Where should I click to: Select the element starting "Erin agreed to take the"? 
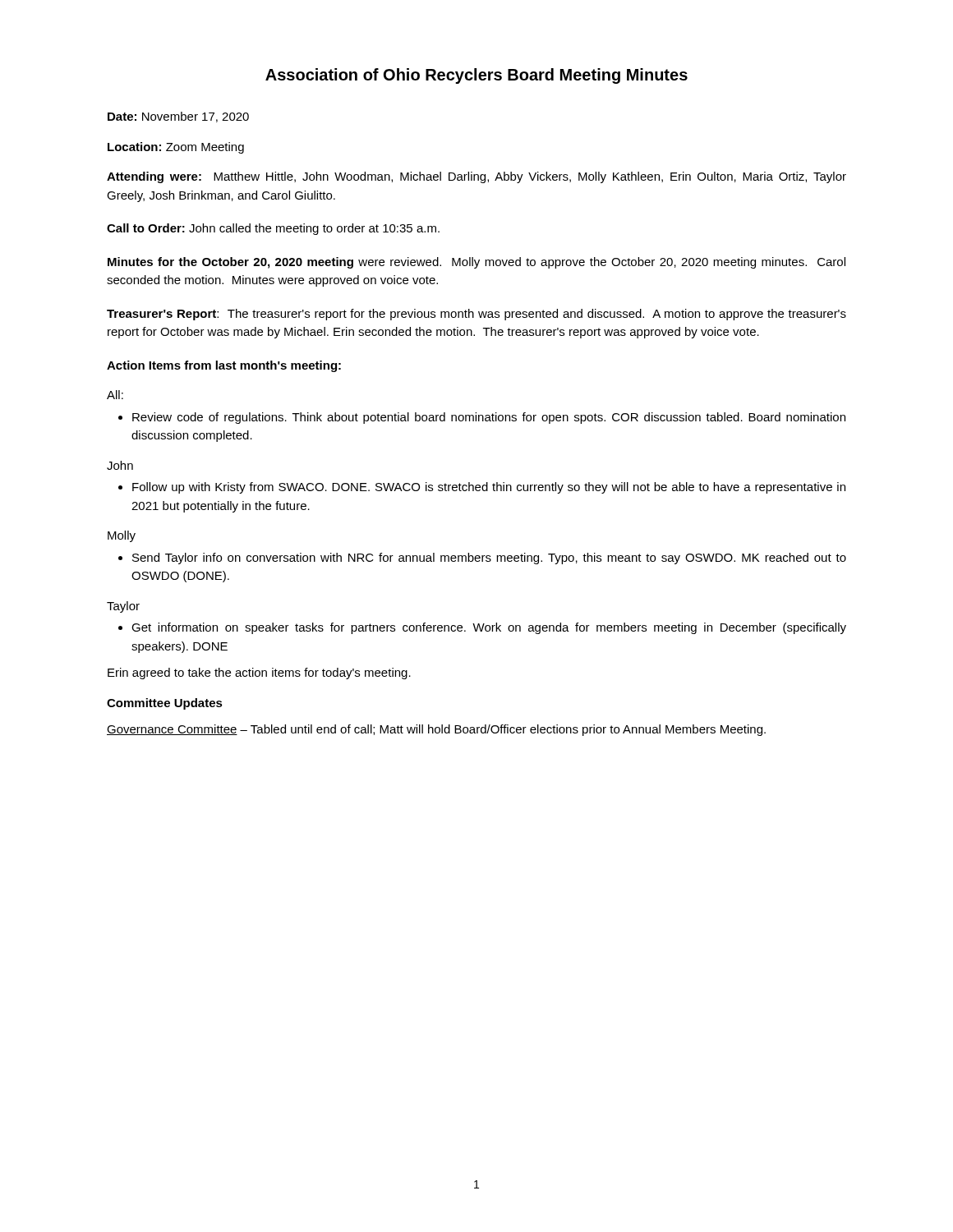[x=259, y=672]
